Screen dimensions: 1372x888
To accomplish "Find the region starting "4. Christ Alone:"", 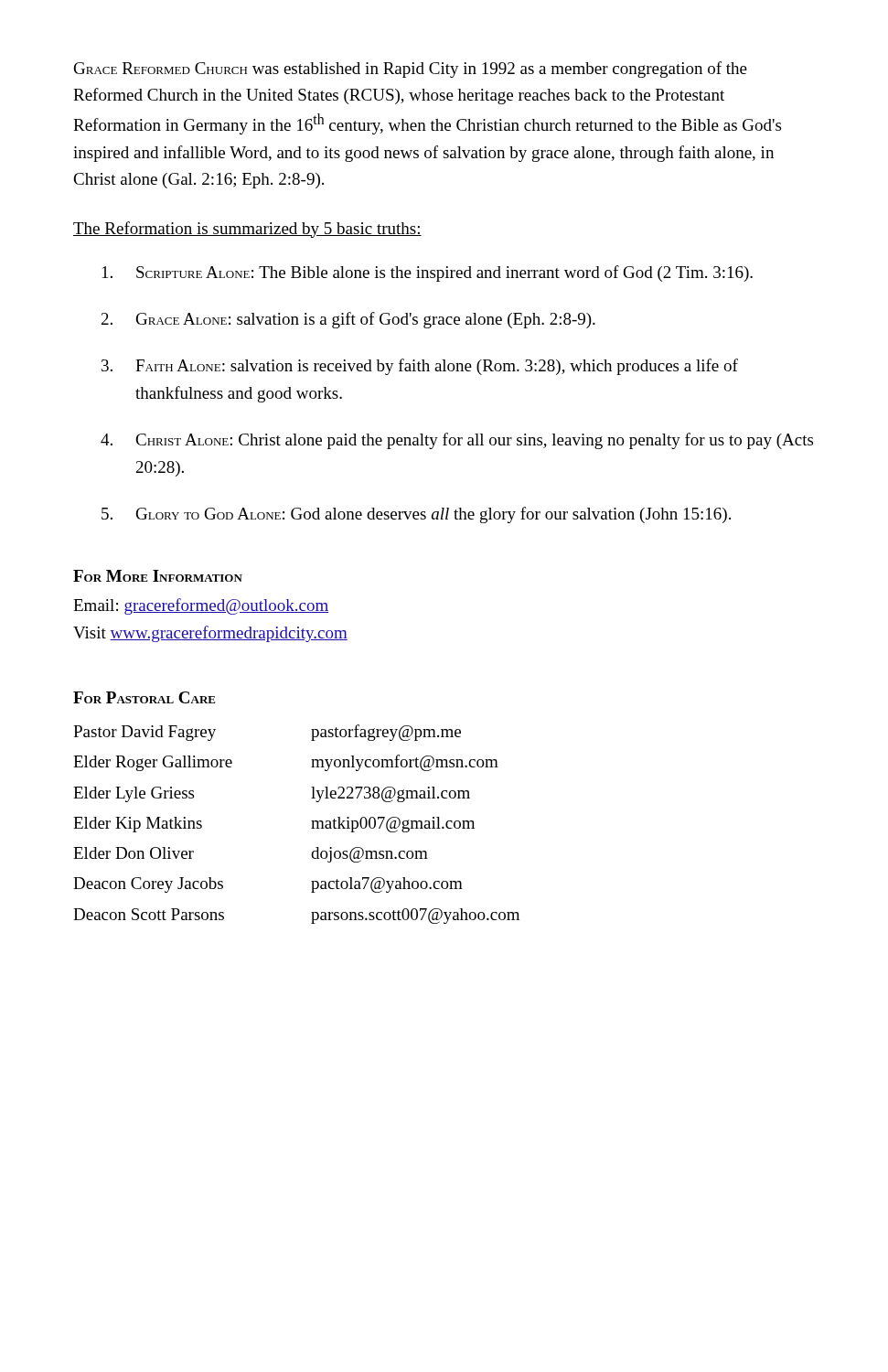I will coord(458,453).
